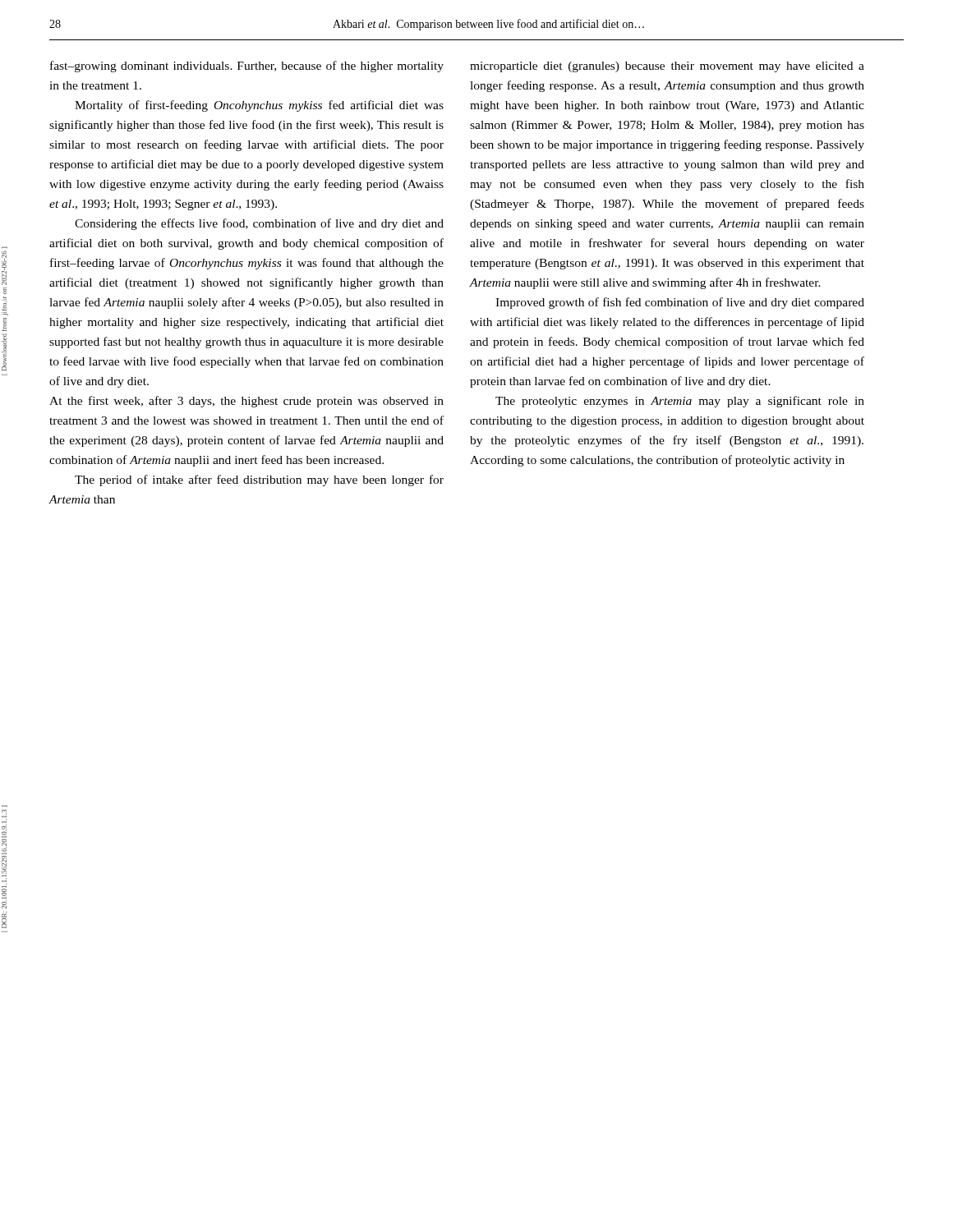953x1232 pixels.
Task: Find the block on this page that starts "microparticle diet (granules) because their movement may"
Action: click(x=667, y=263)
